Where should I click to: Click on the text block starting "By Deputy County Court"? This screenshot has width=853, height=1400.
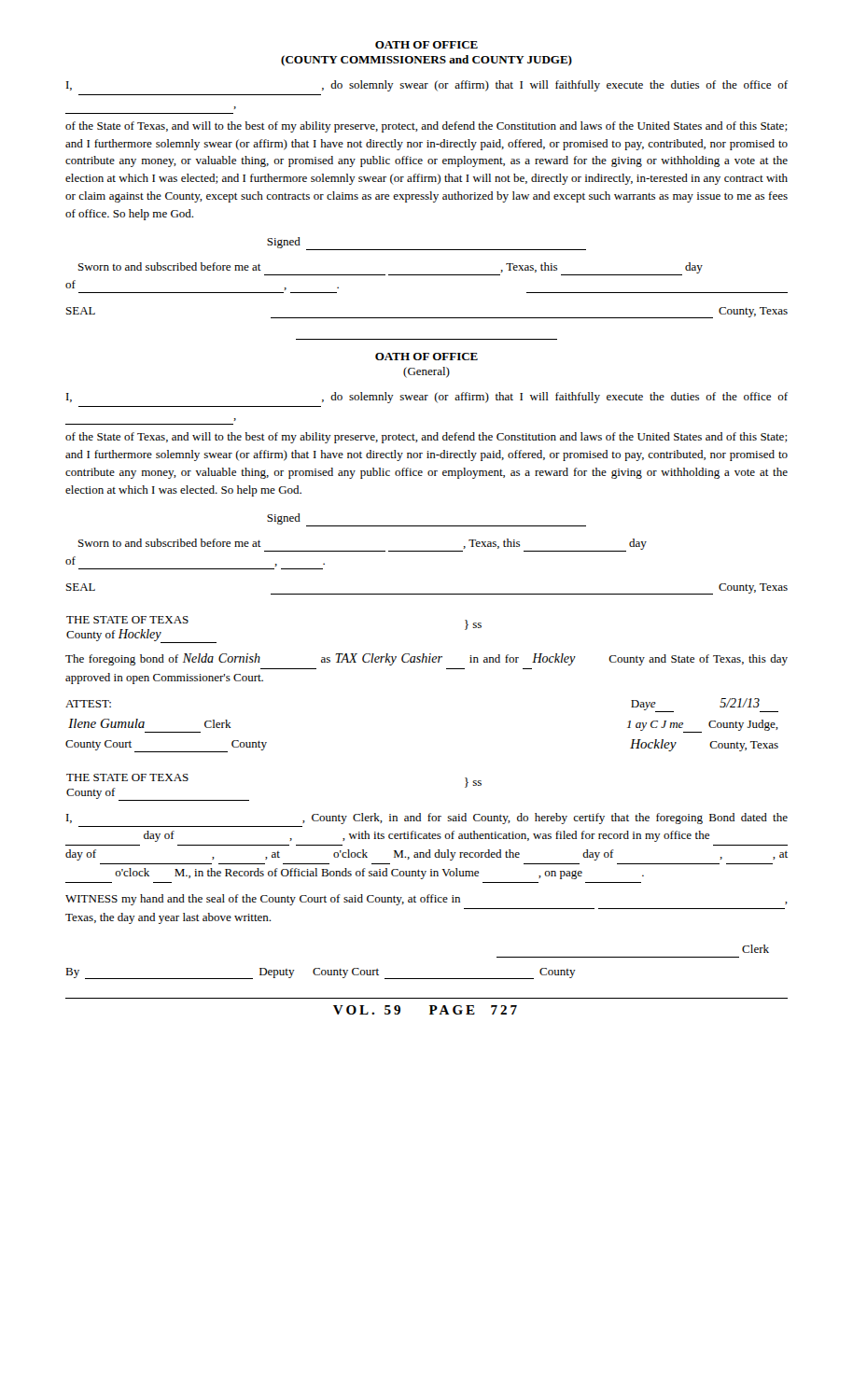(320, 971)
